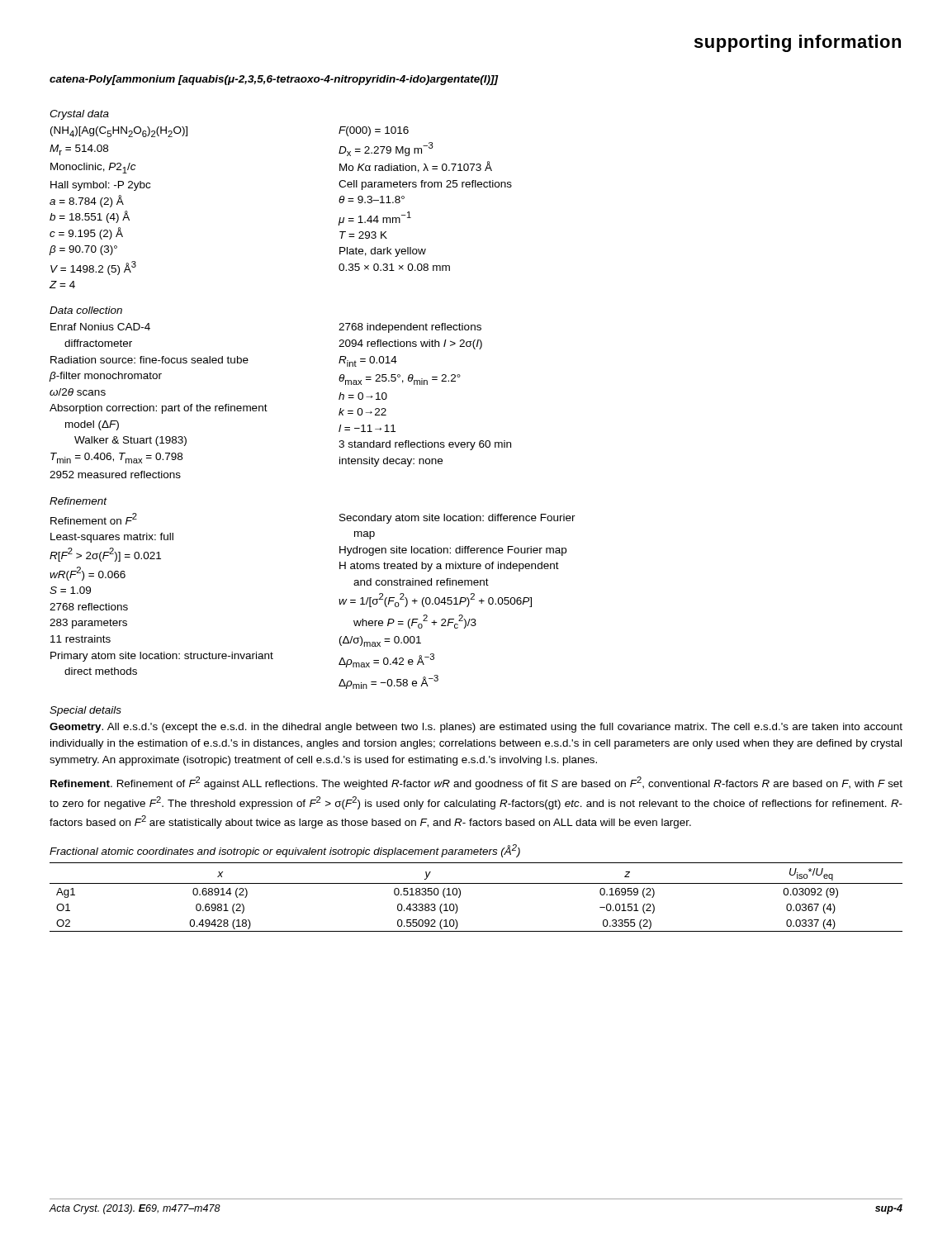Click on the text starting "Data collection"

[86, 310]
